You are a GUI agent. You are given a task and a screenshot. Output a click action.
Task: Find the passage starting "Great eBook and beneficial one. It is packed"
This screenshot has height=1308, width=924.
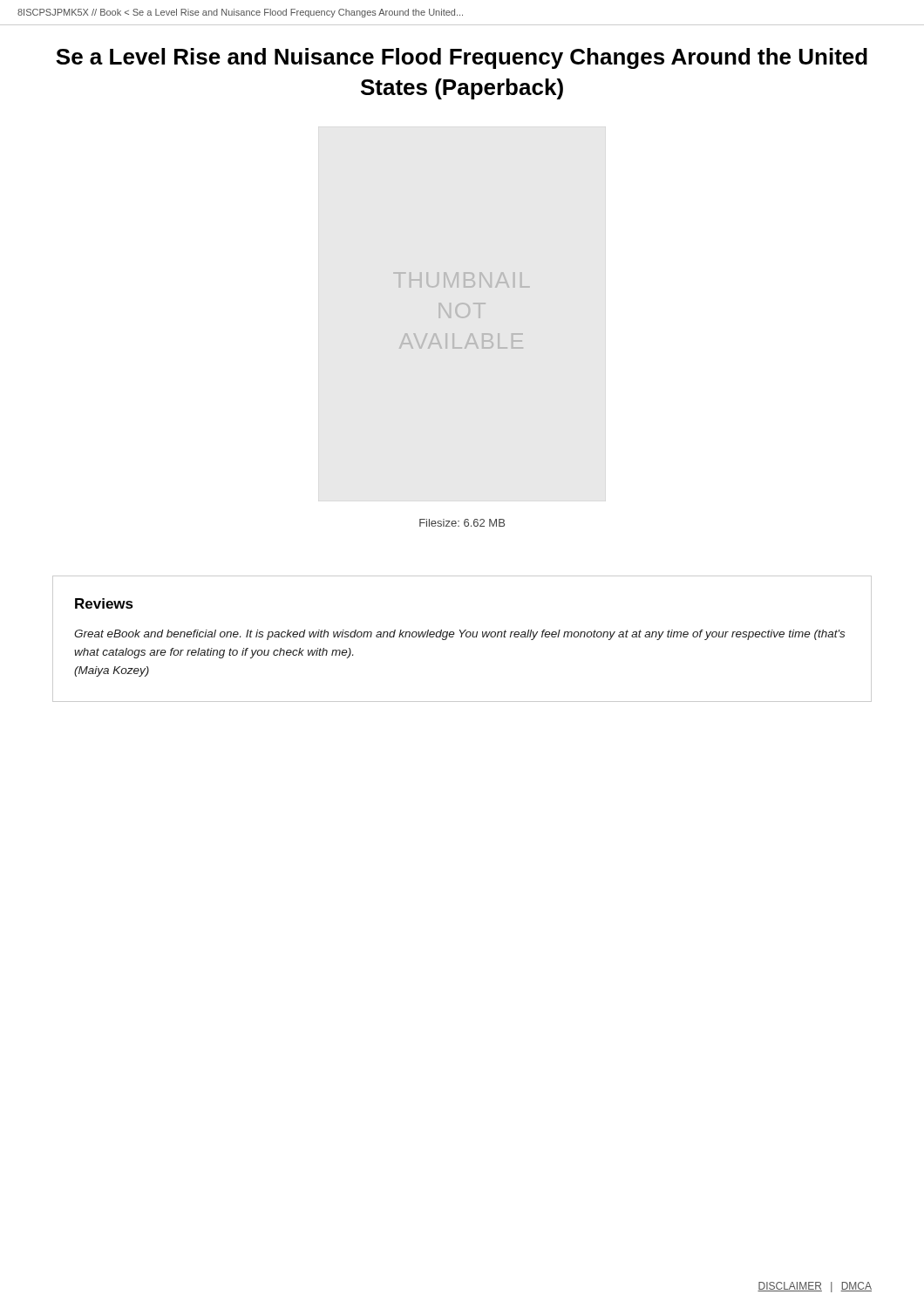pyautogui.click(x=459, y=635)
